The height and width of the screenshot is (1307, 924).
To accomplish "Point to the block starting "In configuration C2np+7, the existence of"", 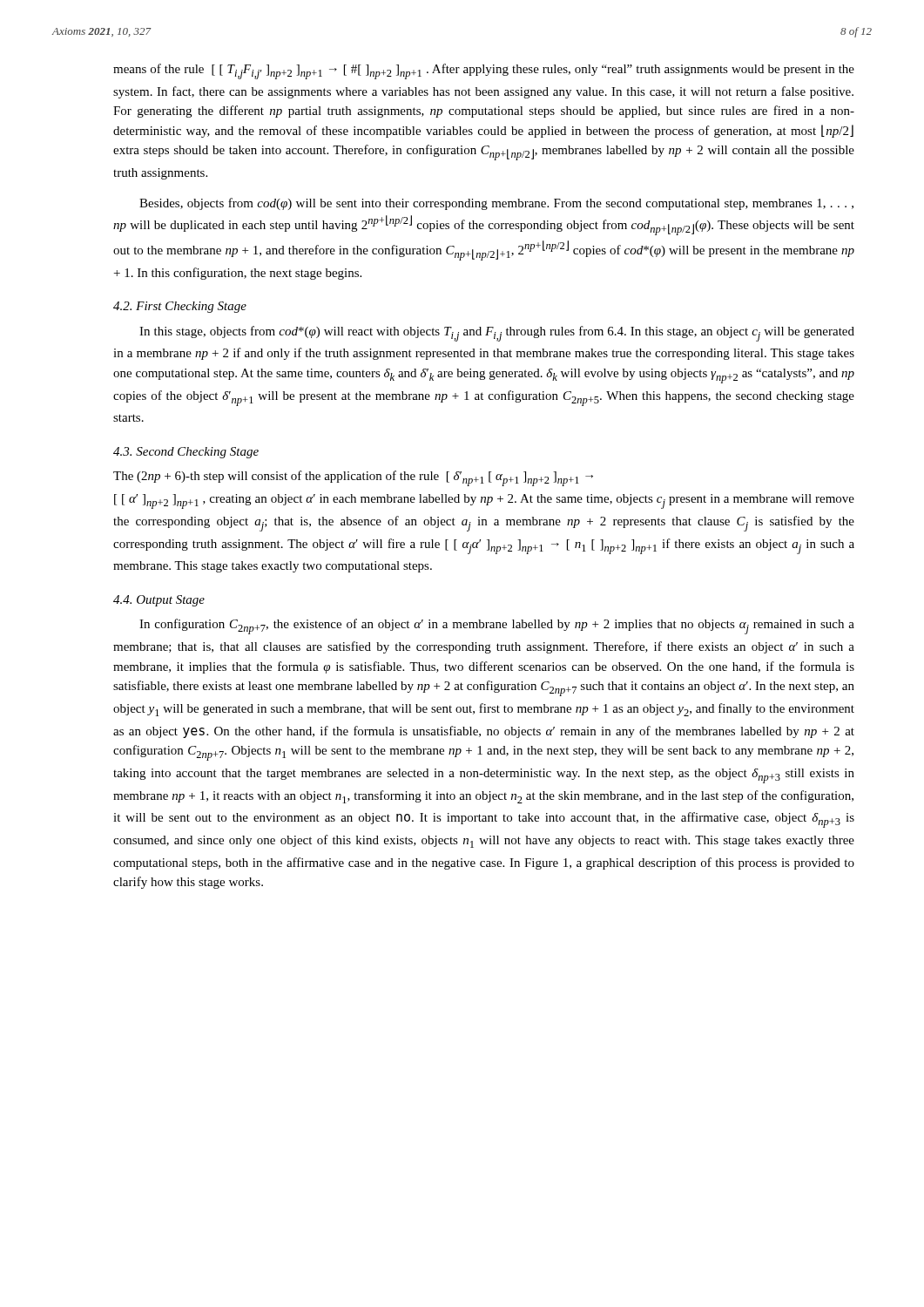I will coord(484,753).
